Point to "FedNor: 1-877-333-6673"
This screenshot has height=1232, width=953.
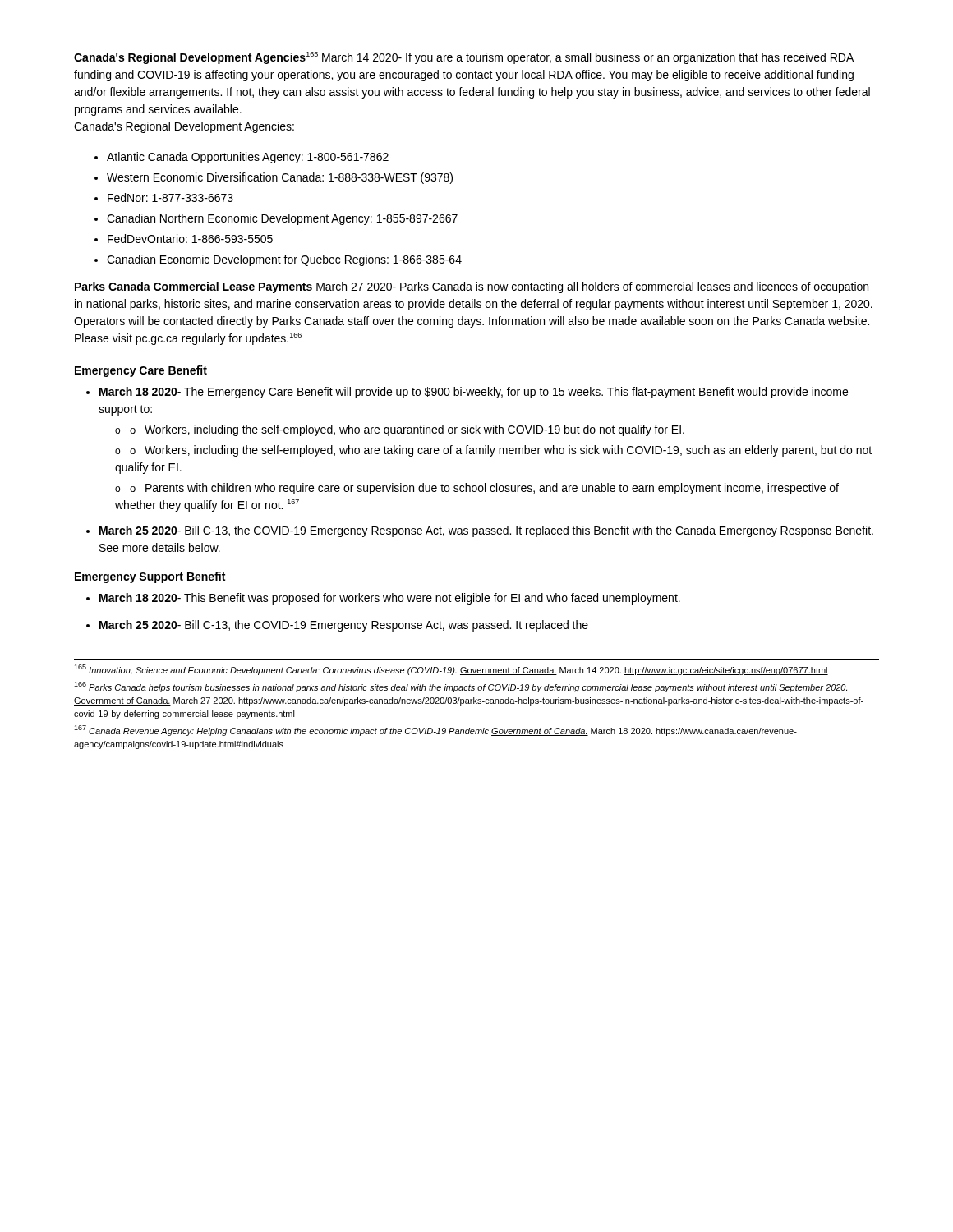tap(170, 198)
